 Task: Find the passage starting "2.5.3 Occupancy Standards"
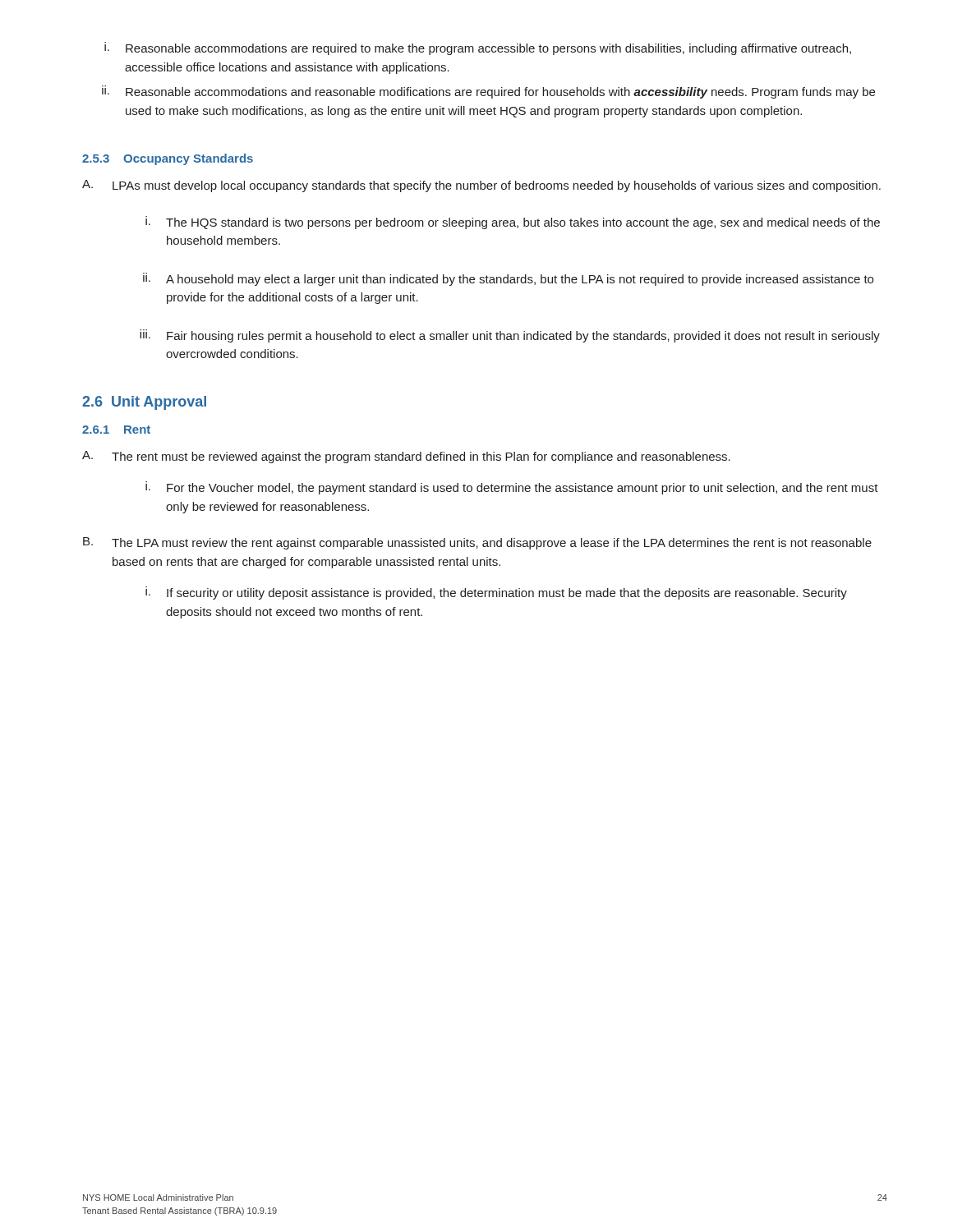168,158
